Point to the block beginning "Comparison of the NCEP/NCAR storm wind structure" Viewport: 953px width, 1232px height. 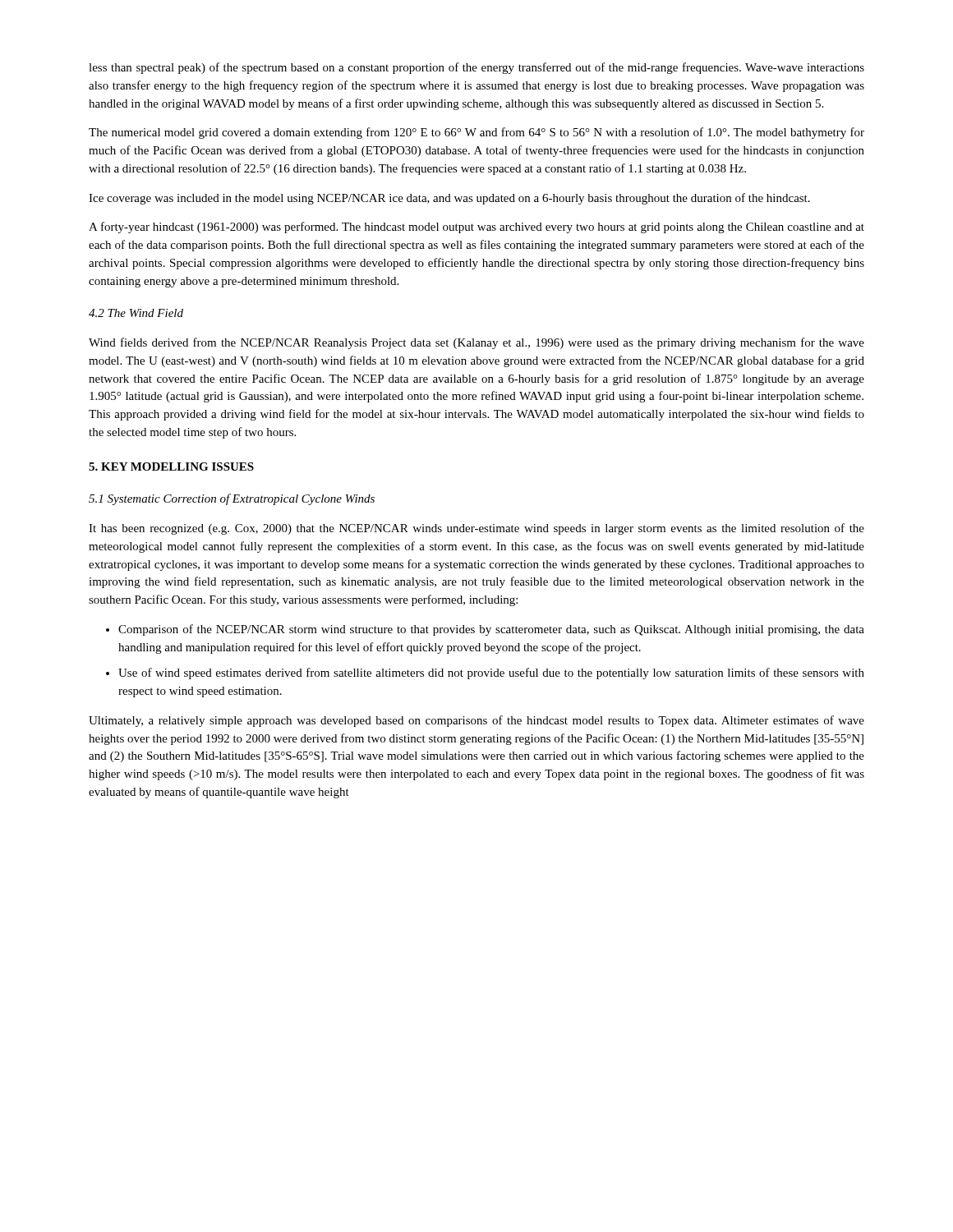pyautogui.click(x=491, y=639)
